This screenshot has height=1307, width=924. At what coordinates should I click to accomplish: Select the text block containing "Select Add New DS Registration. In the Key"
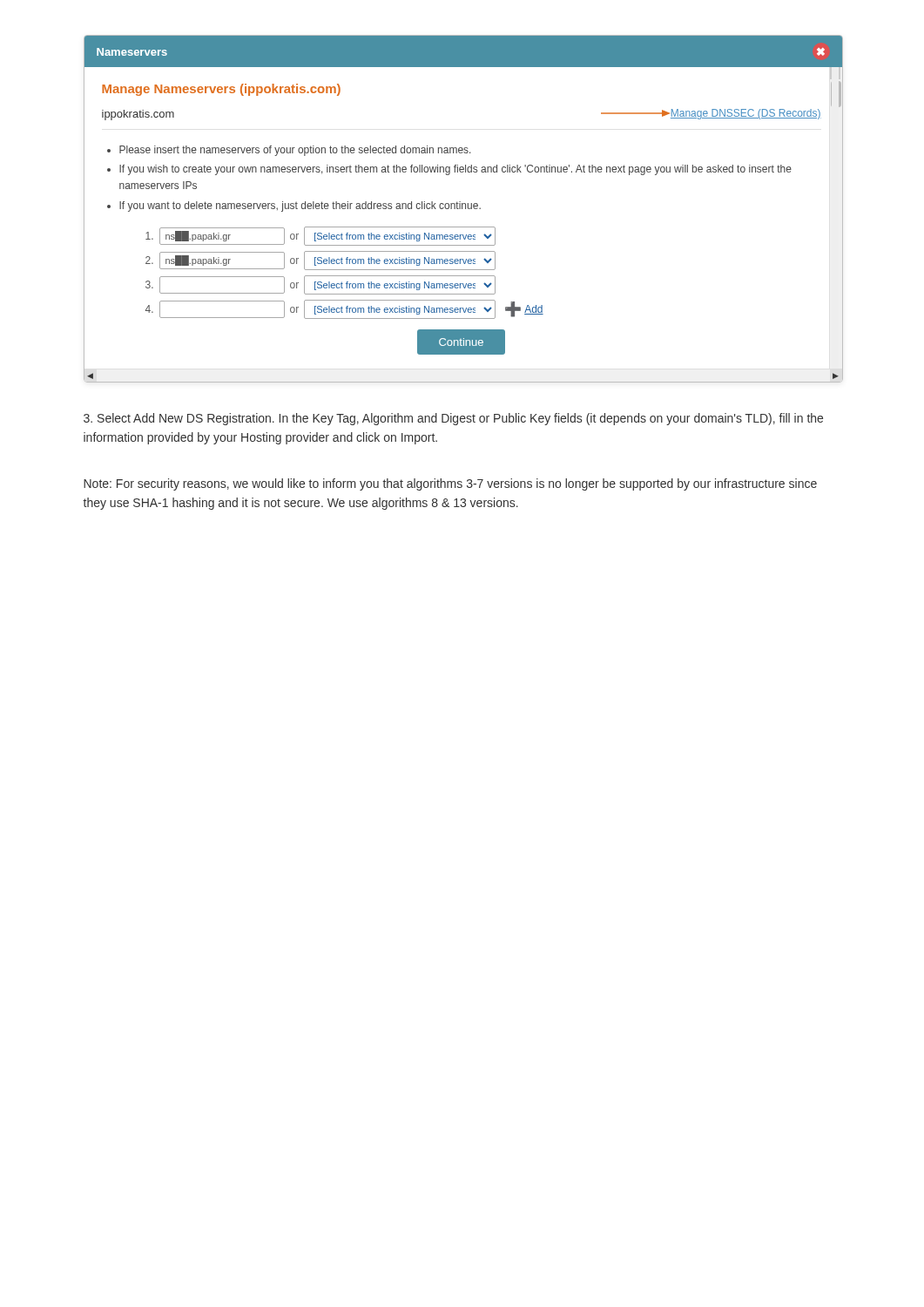(453, 428)
